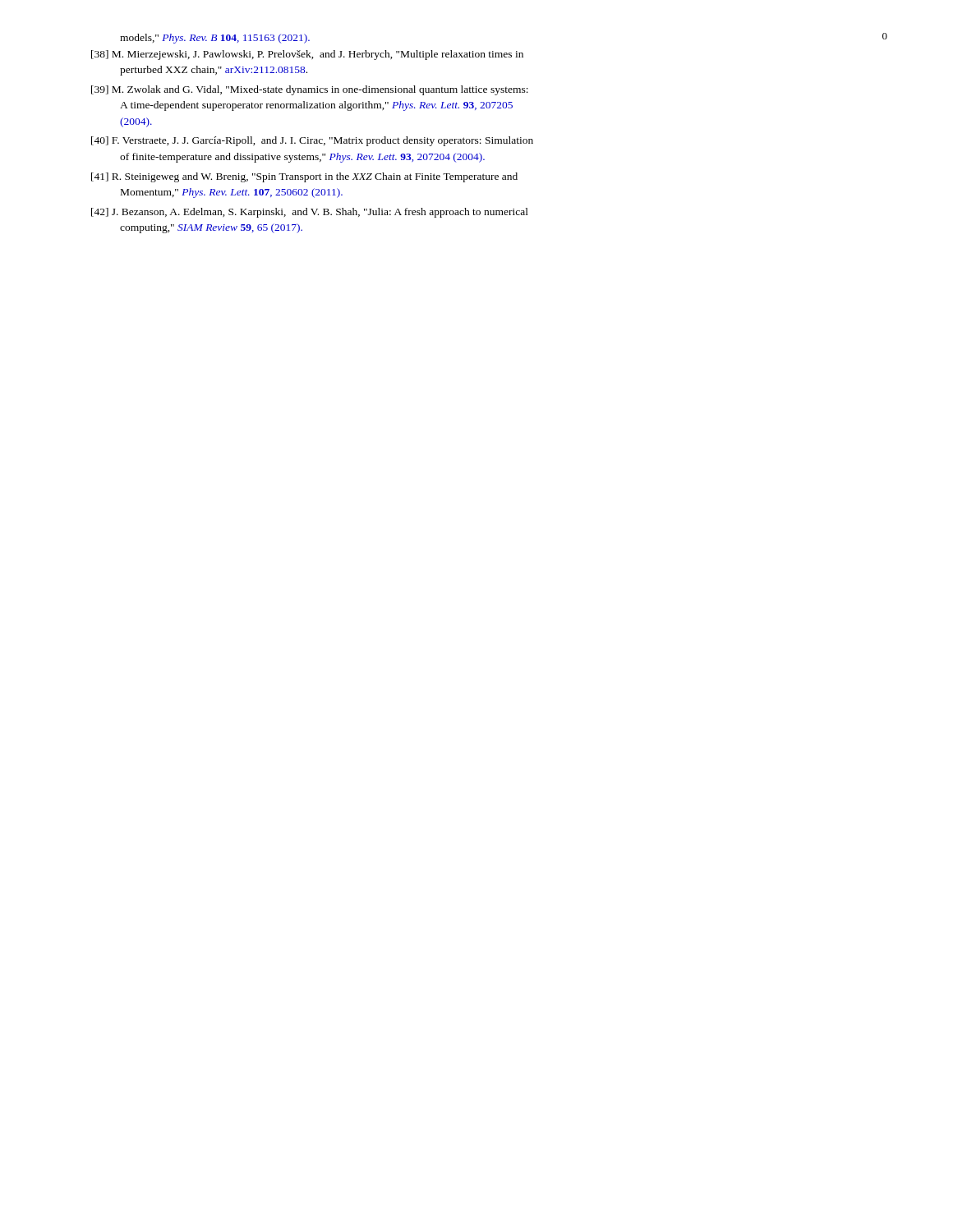The height and width of the screenshot is (1232, 953).
Task: Find the region starting "[40] F. Verstraete, J. J."
Action: point(312,148)
